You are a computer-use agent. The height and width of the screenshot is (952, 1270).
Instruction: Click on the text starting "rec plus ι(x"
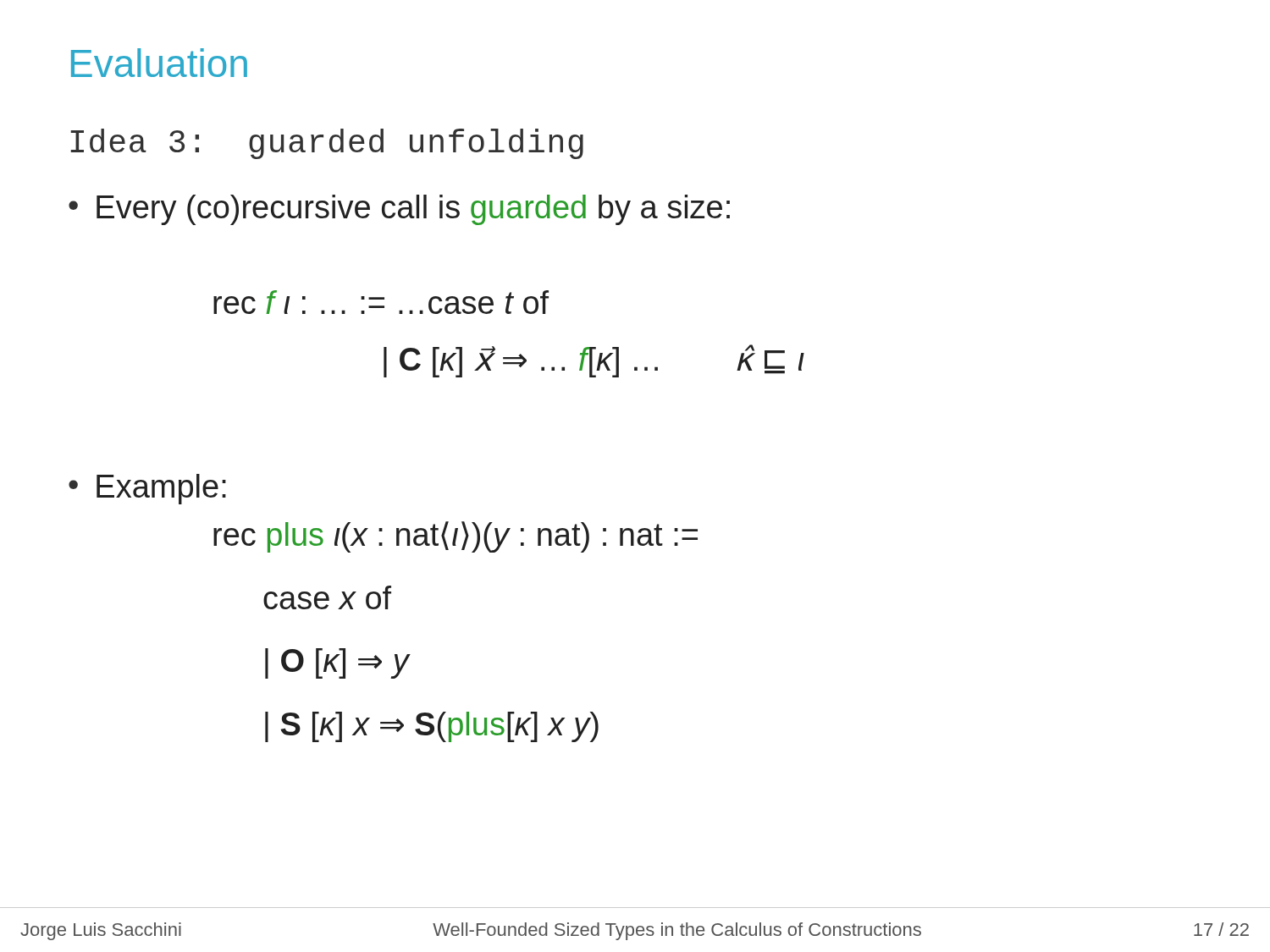(456, 537)
